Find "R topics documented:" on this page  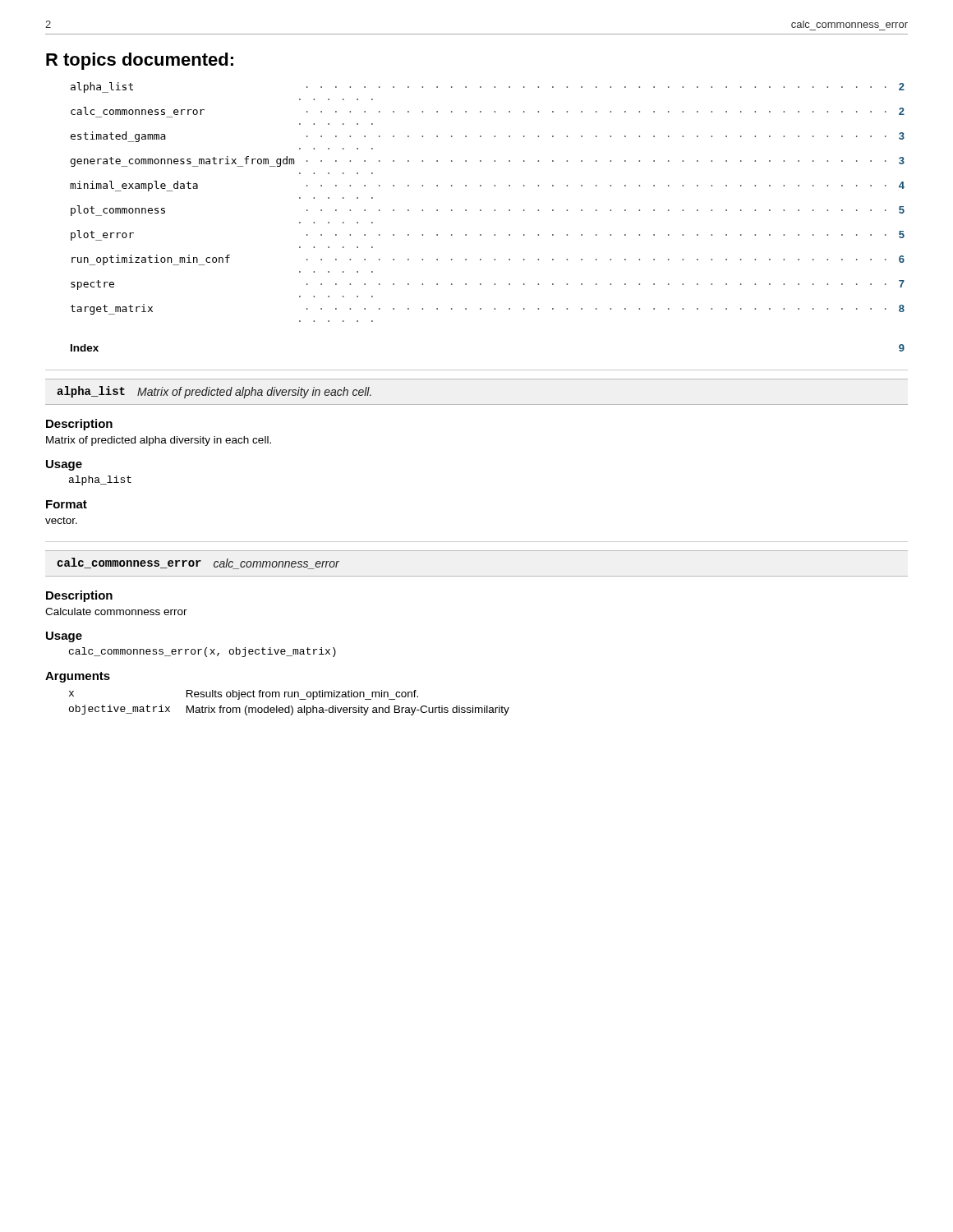140,60
